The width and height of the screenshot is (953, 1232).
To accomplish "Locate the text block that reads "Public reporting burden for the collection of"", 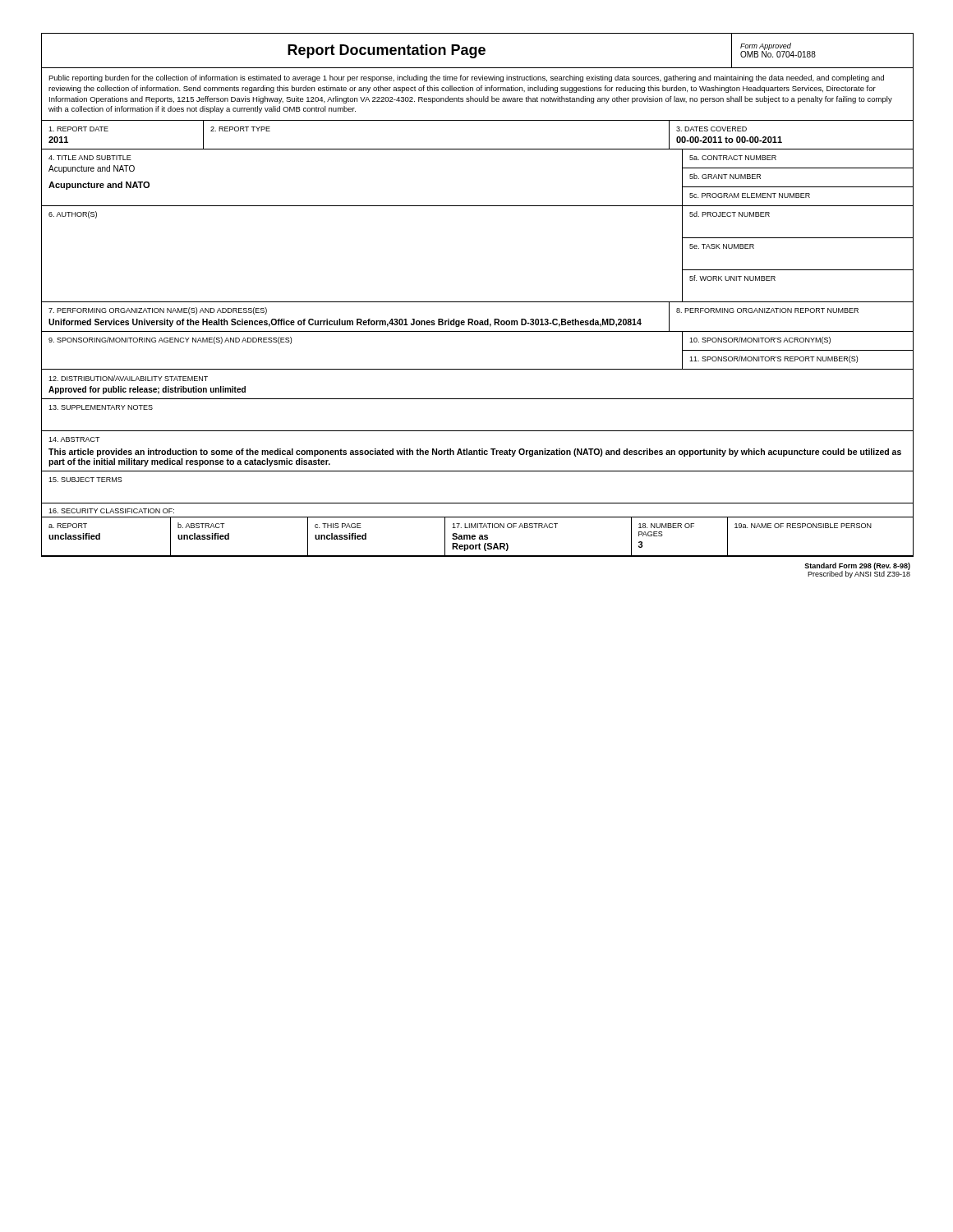I will click(x=470, y=93).
